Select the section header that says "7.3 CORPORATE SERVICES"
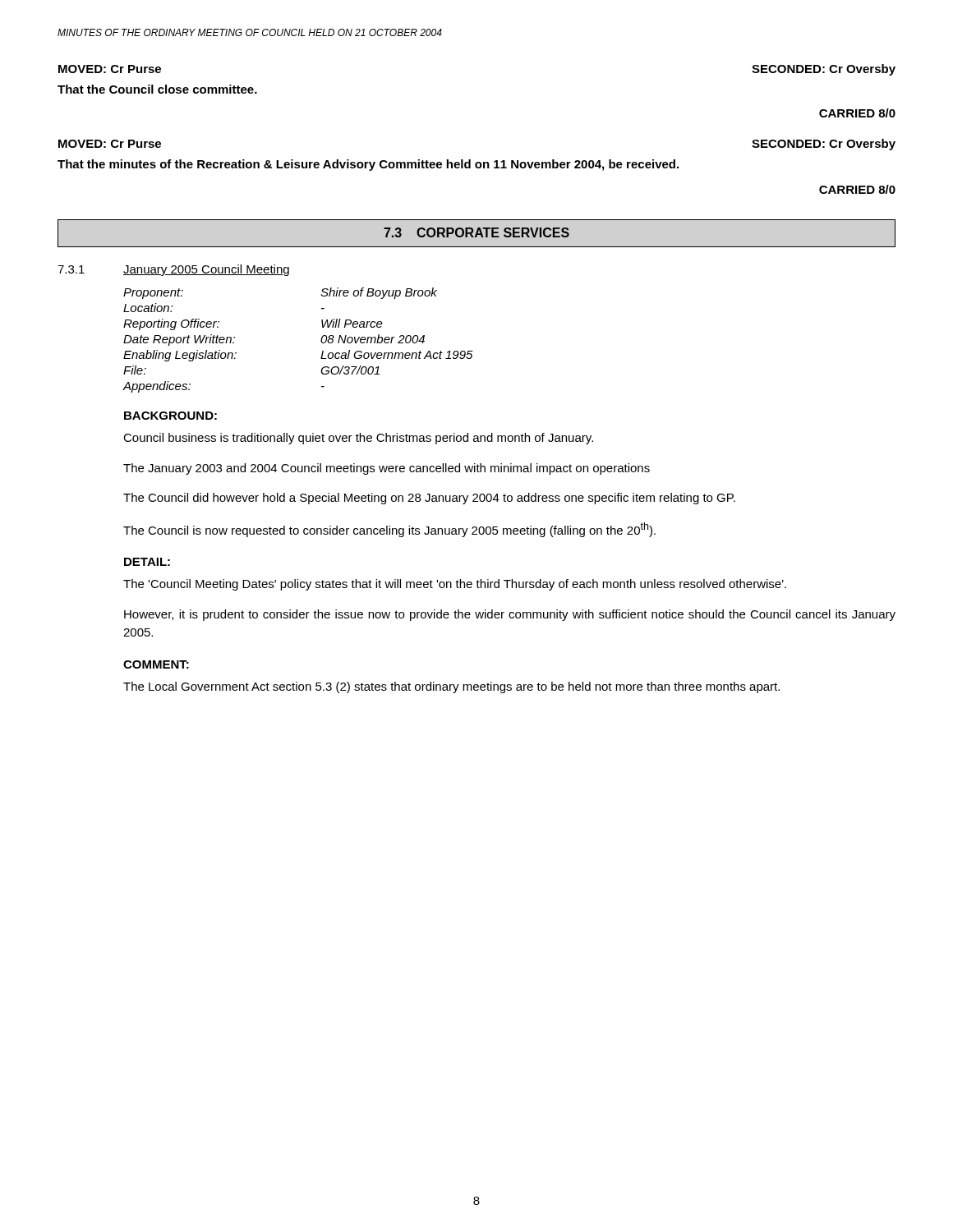This screenshot has width=953, height=1232. (x=476, y=233)
